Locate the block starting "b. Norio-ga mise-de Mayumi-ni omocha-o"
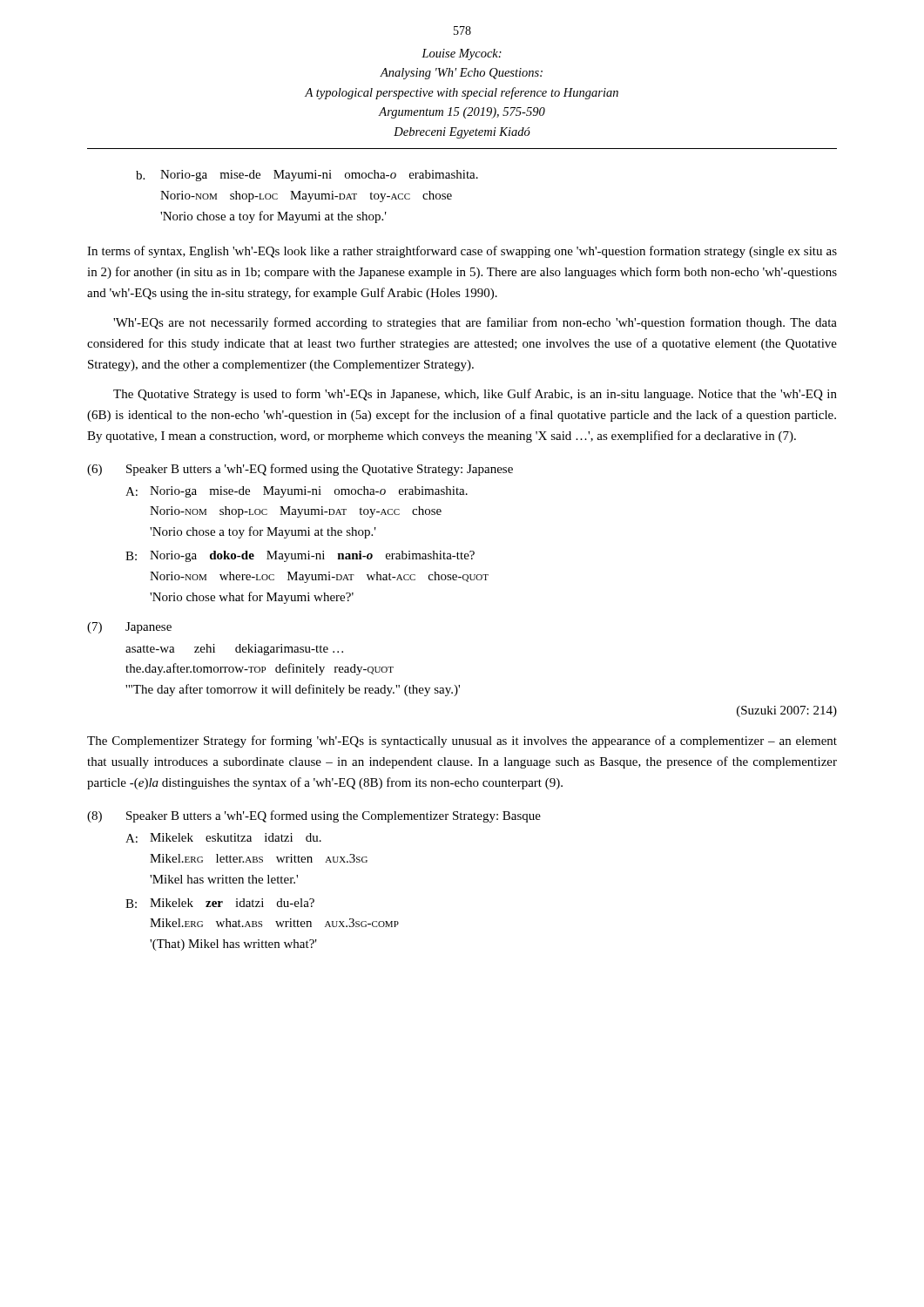The width and height of the screenshot is (924, 1307). click(307, 176)
